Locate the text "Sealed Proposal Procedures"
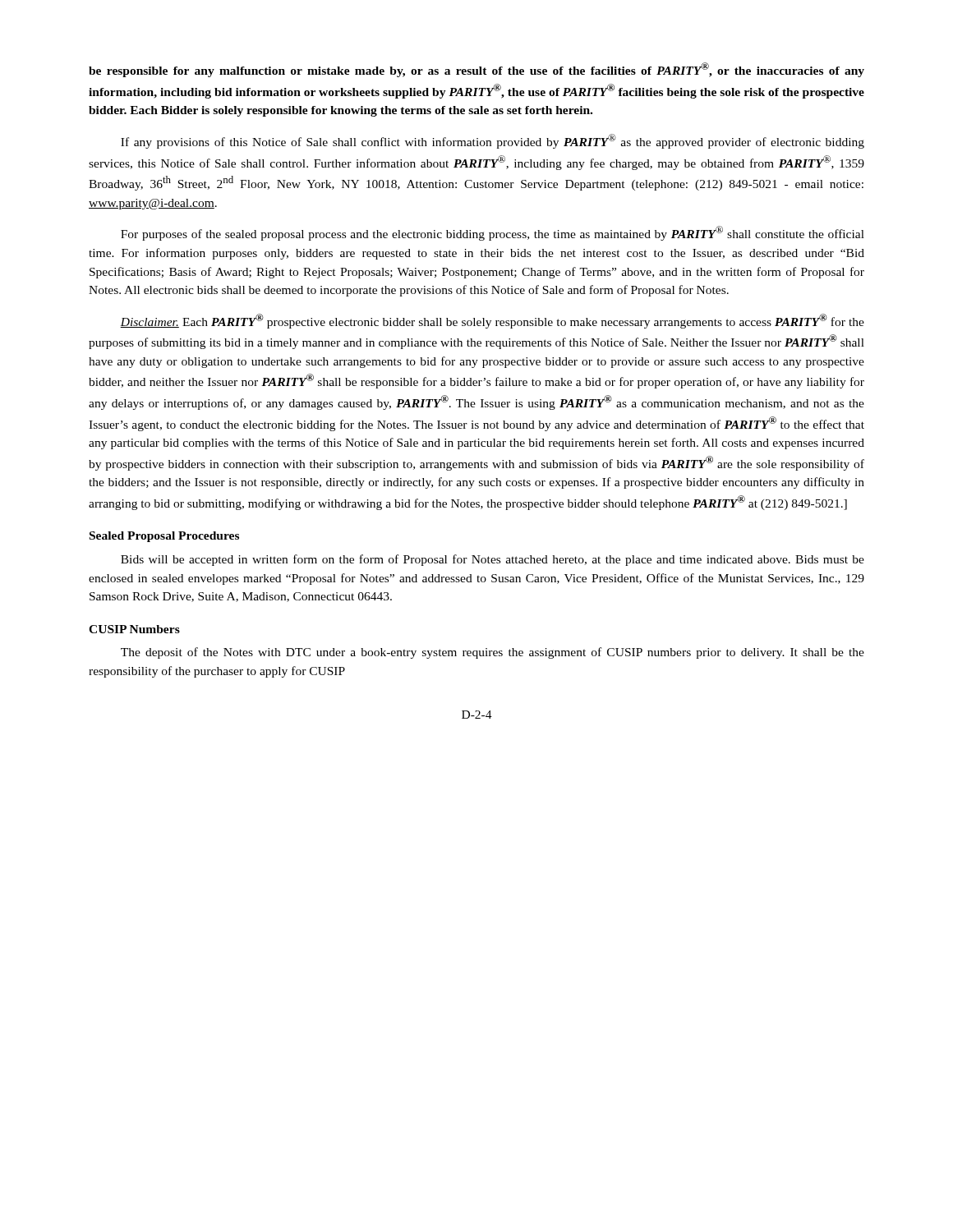 point(164,537)
